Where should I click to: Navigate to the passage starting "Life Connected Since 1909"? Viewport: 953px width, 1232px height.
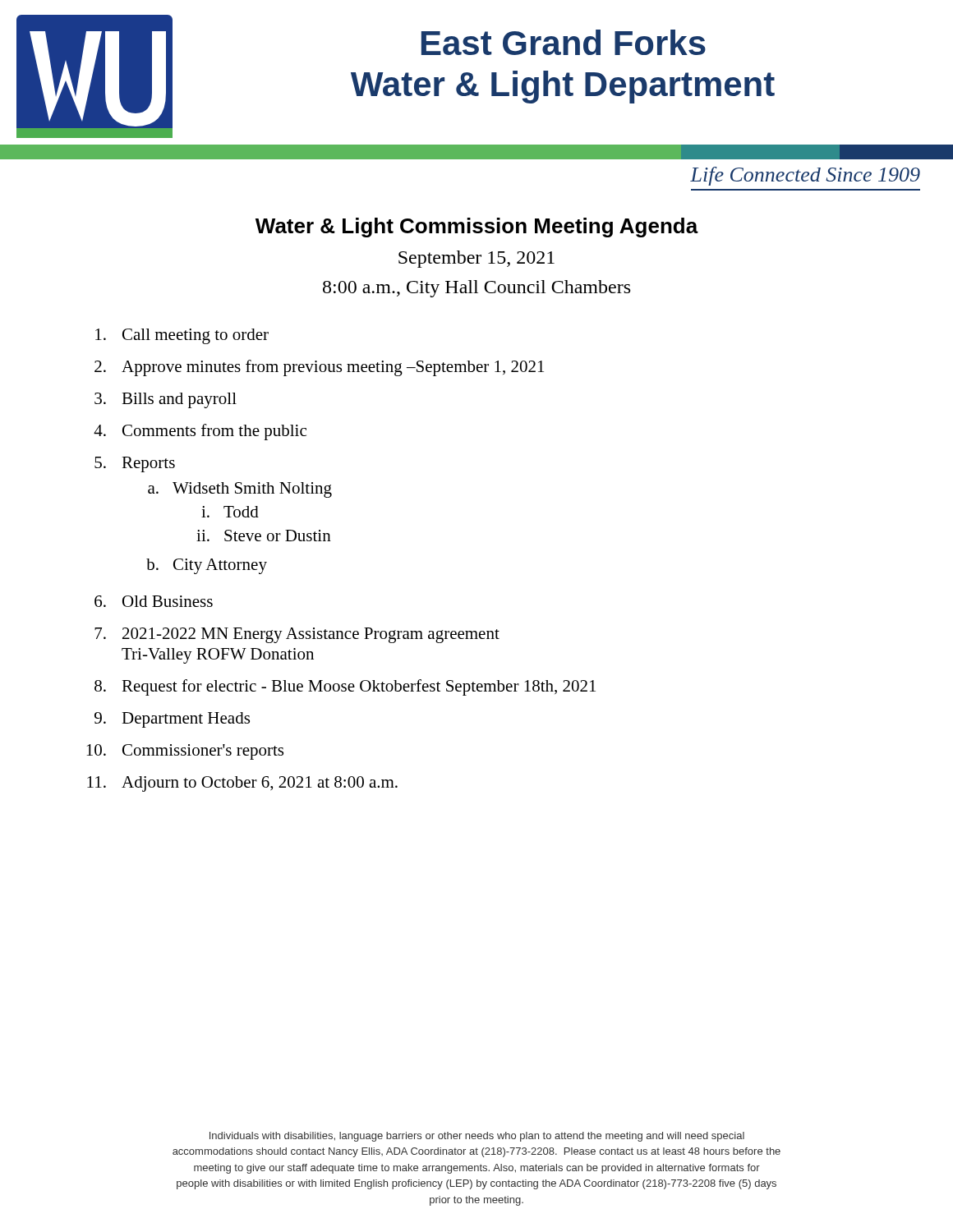(805, 177)
